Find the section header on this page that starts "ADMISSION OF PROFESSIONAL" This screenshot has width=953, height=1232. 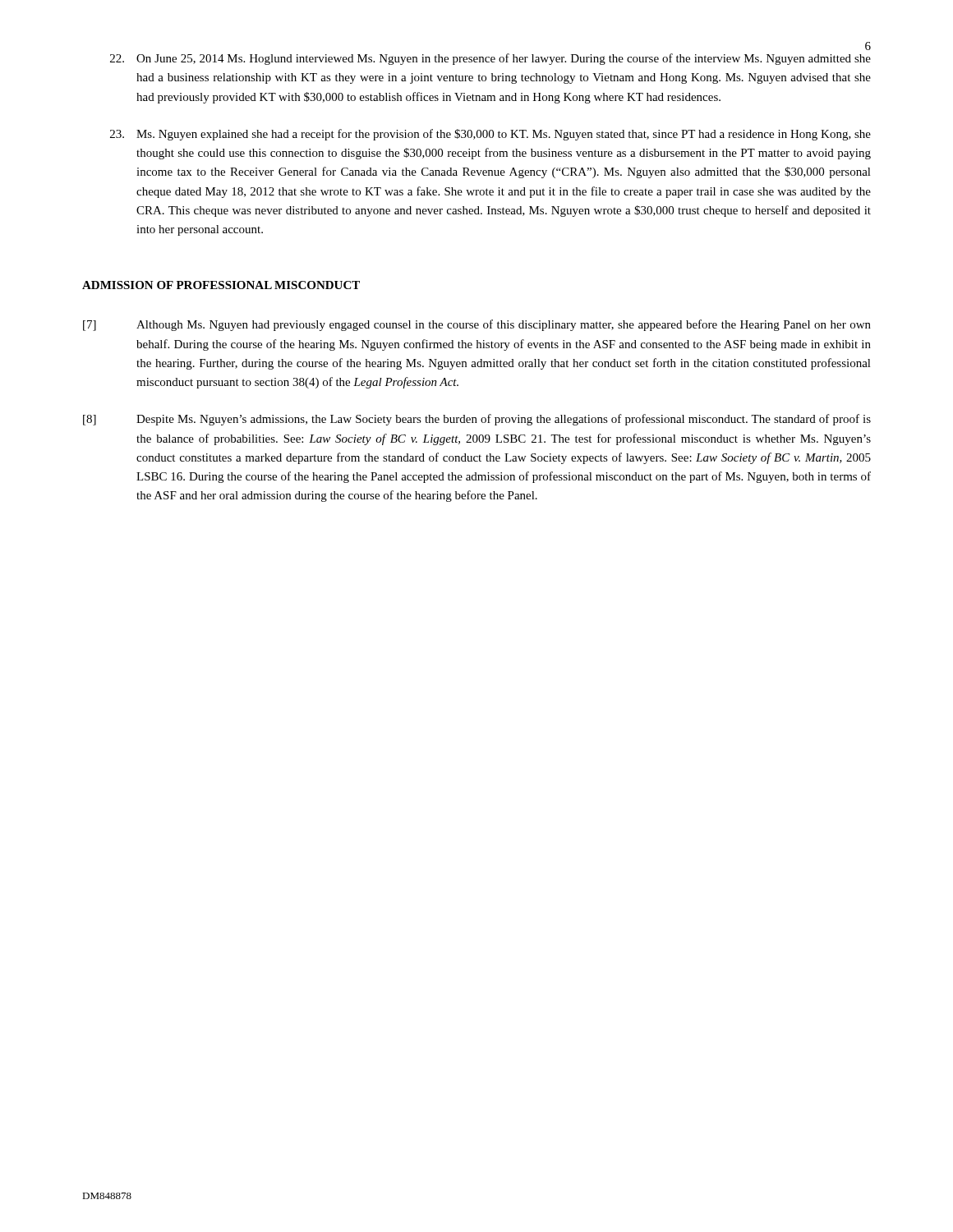coord(221,285)
